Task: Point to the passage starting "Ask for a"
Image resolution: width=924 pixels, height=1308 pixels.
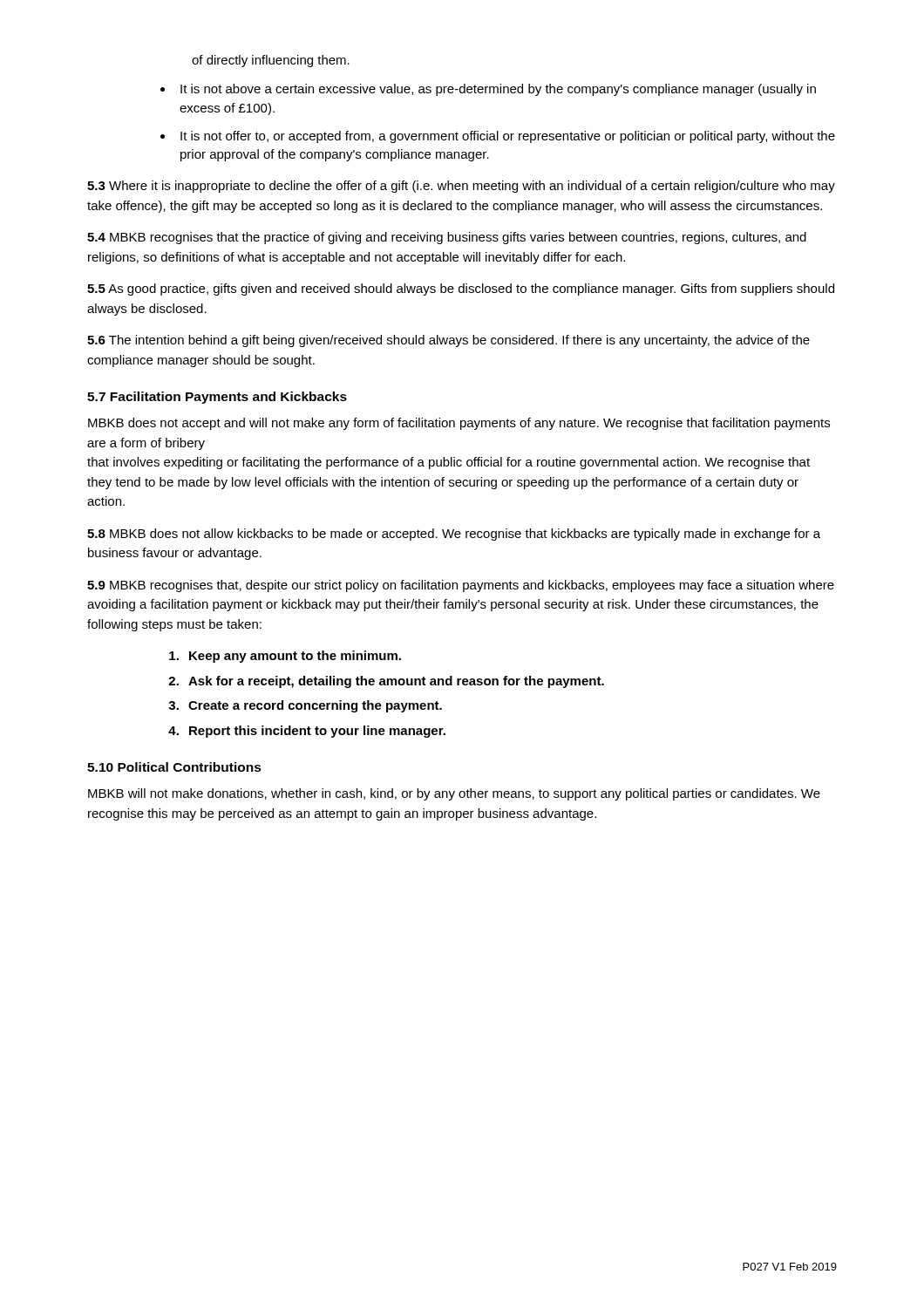Action: pyautogui.click(x=396, y=680)
